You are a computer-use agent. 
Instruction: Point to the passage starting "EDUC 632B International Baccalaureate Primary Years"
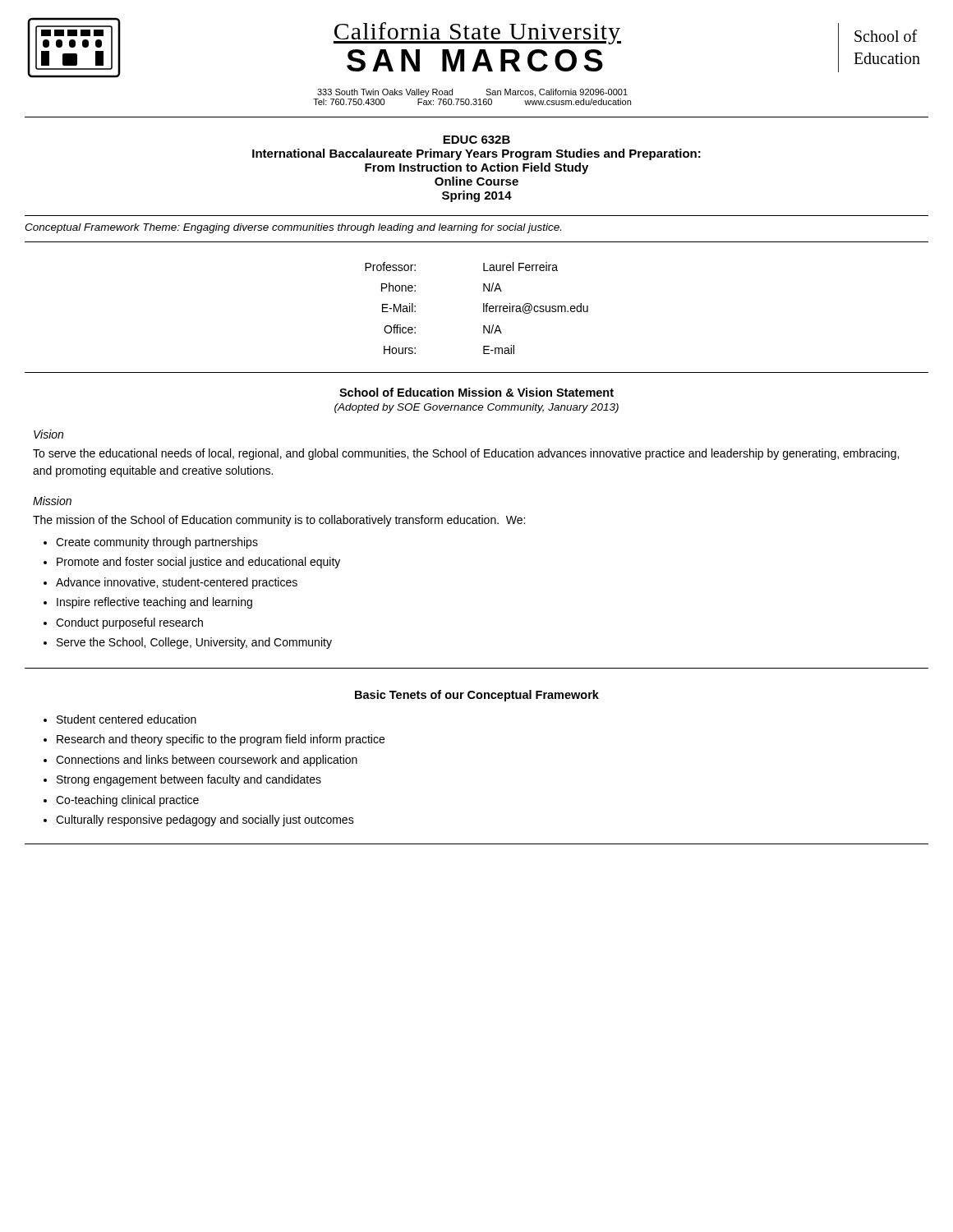[x=476, y=167]
